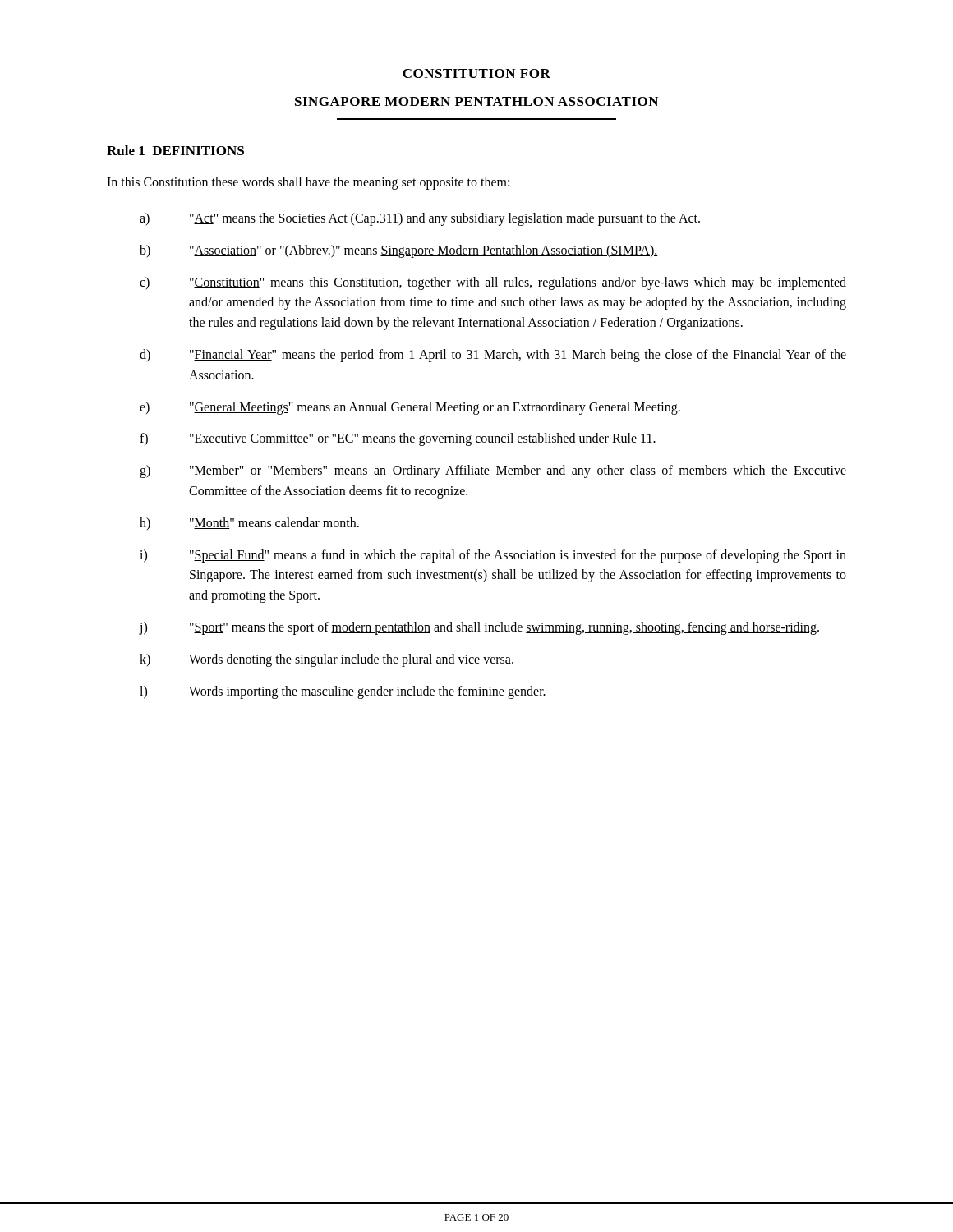Select the passage starting "Rule 1 DEFINITIONS"
Screen dimensions: 1232x953
click(176, 151)
